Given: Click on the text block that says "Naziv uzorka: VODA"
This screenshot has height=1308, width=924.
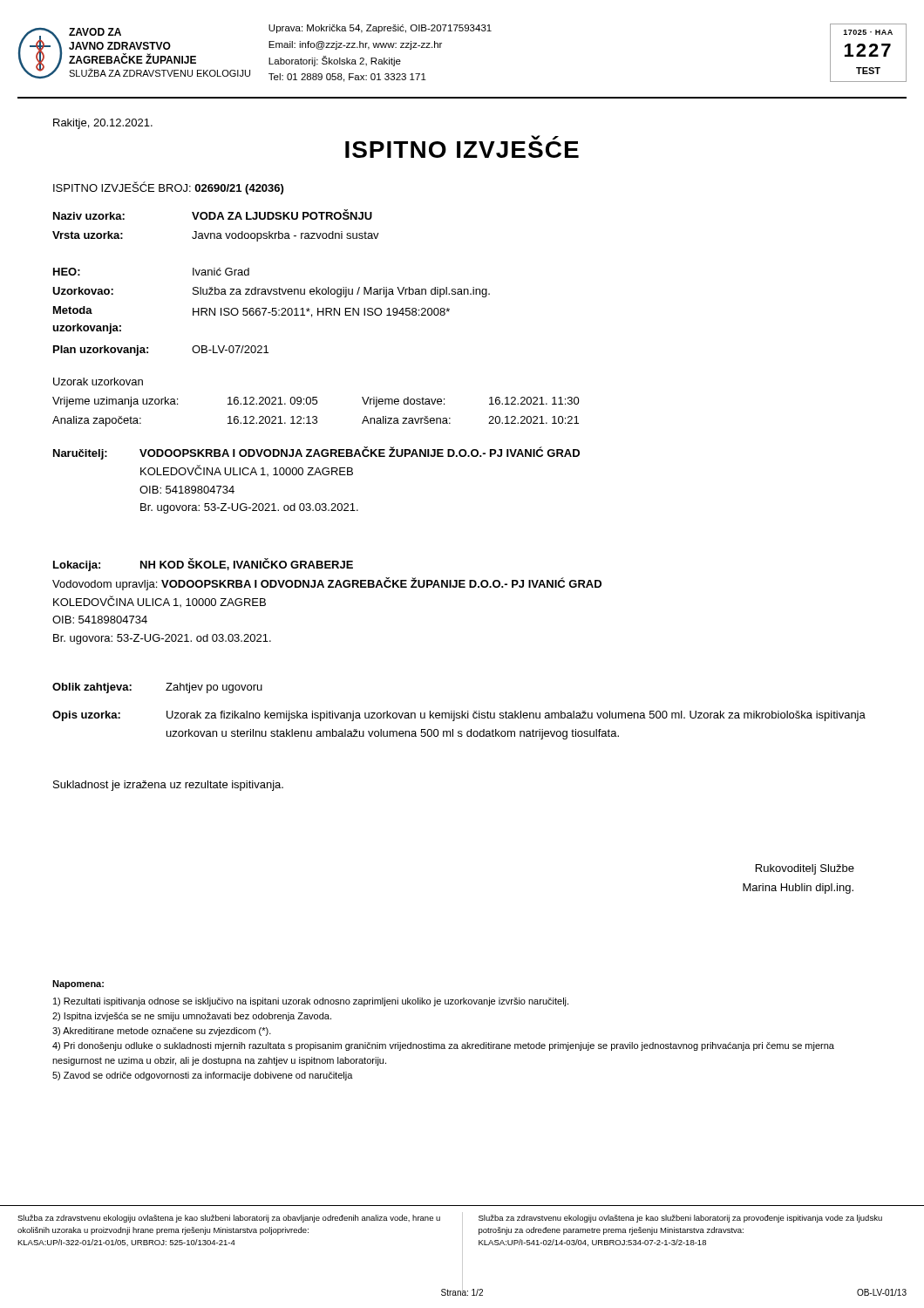Looking at the screenshot, I should point(213,215).
